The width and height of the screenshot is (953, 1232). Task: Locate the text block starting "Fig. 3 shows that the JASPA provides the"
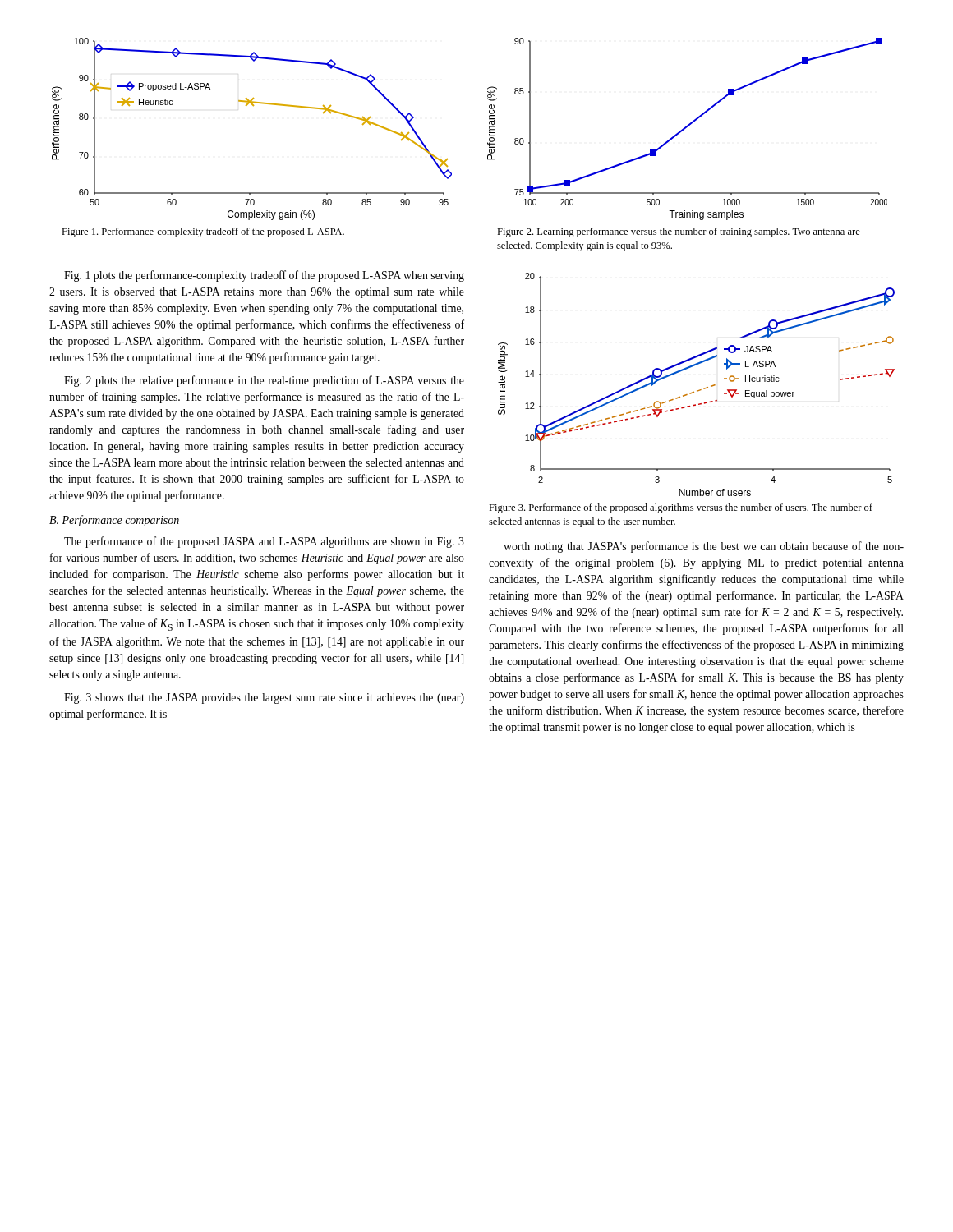(257, 707)
